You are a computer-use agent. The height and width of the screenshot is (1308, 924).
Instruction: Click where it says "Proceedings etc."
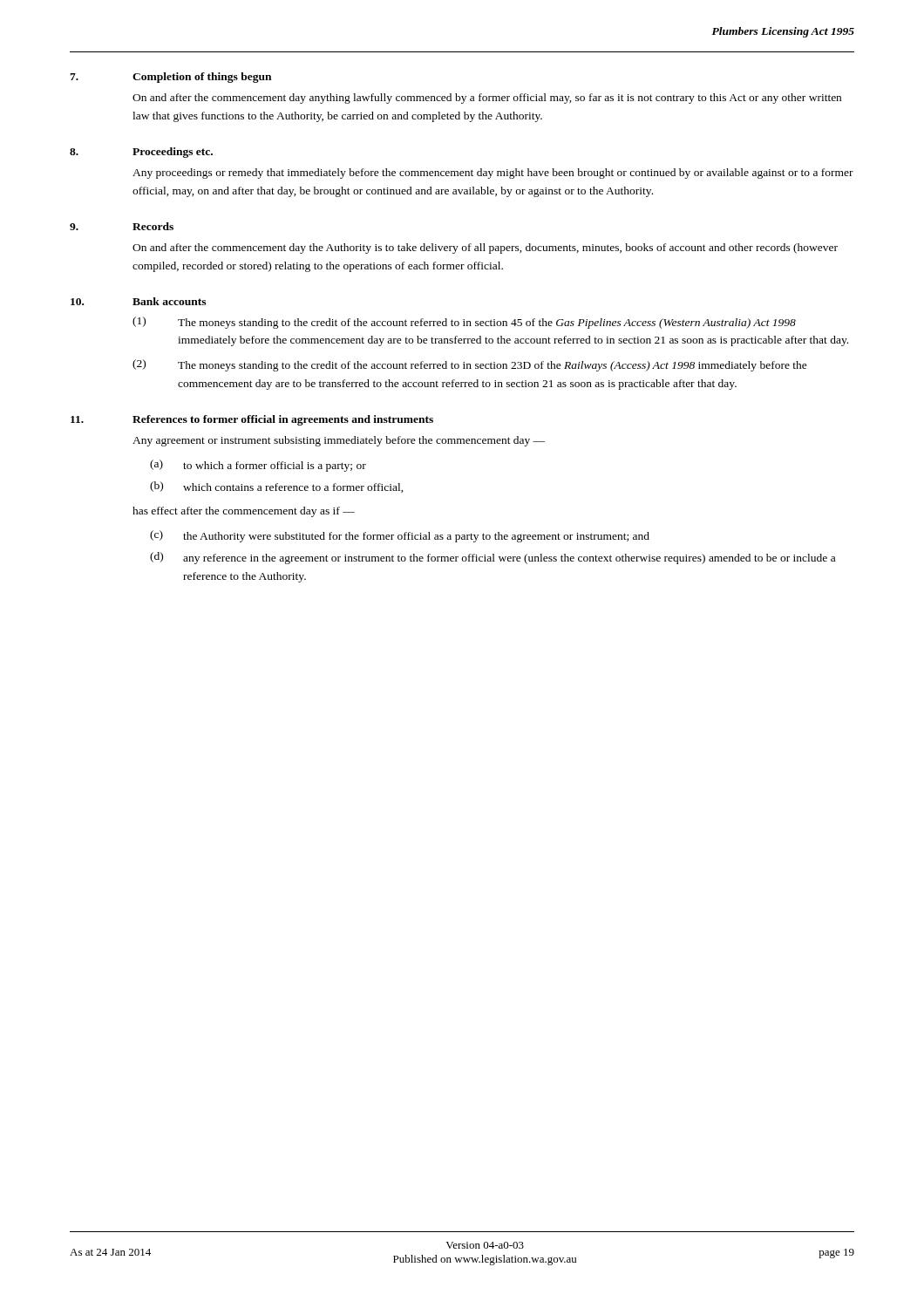click(173, 151)
